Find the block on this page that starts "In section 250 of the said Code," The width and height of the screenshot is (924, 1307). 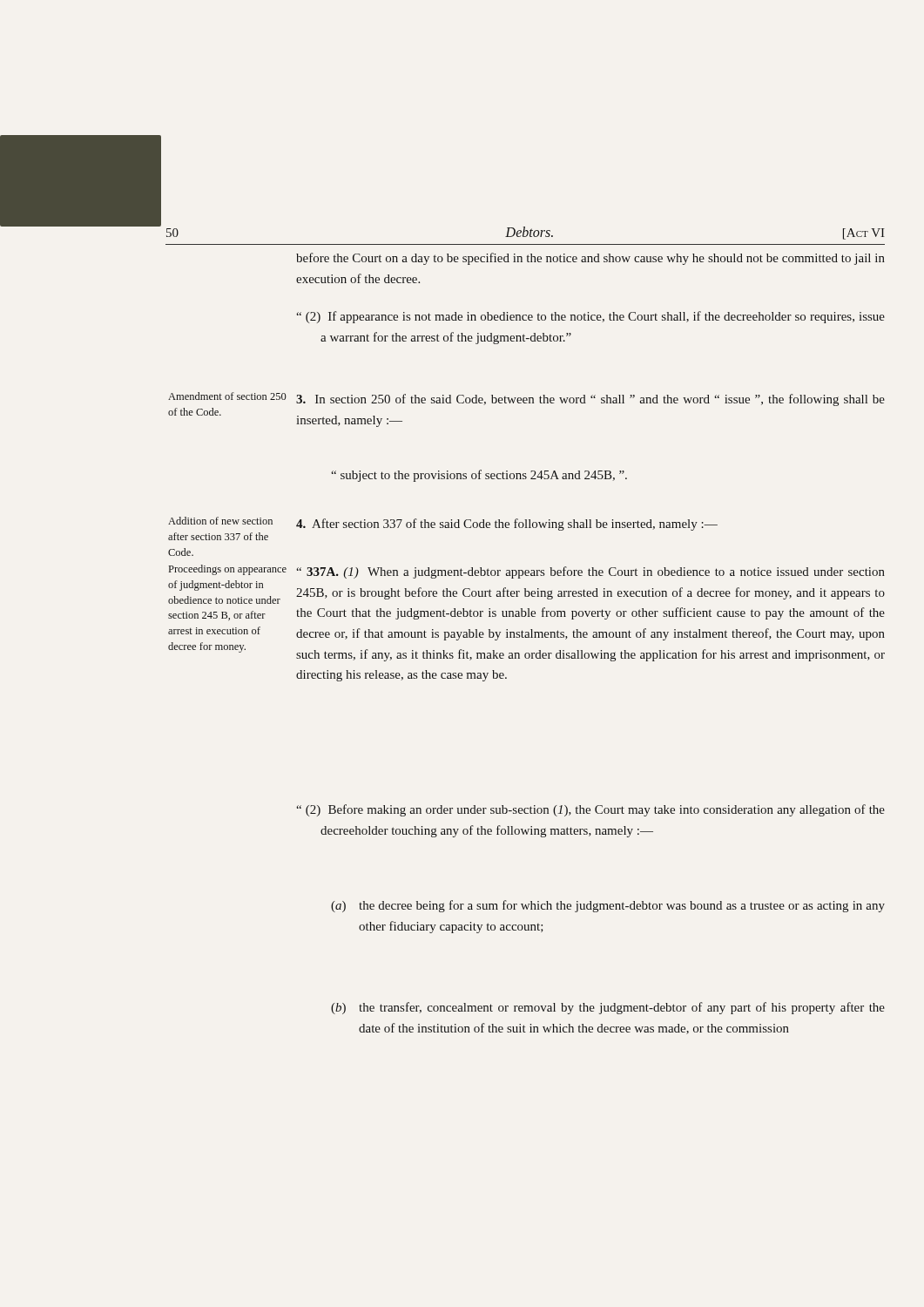(x=590, y=410)
